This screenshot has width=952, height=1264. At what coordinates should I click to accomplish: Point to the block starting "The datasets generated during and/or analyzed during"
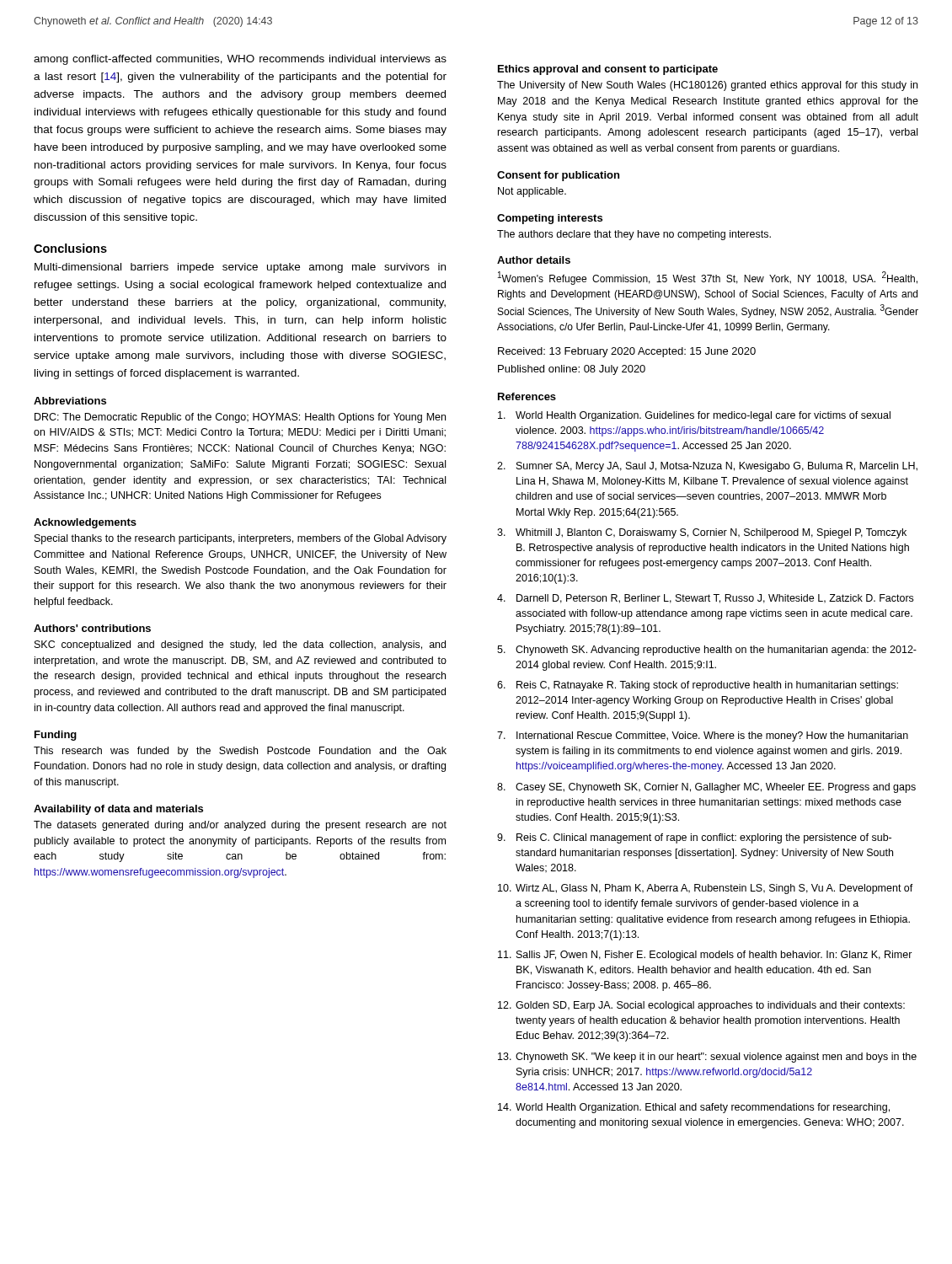(240, 849)
